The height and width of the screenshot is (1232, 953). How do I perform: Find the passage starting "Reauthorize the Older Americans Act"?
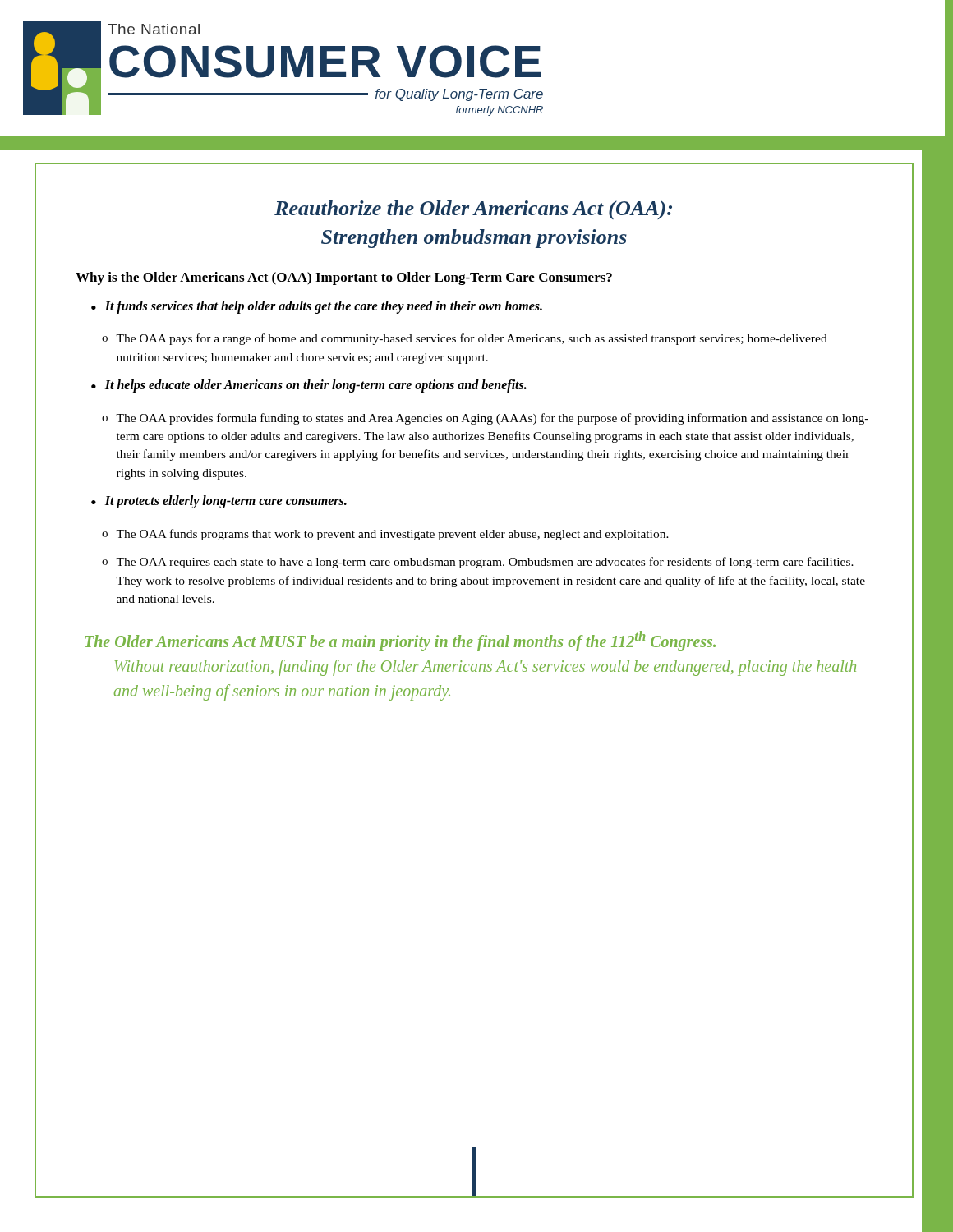(x=474, y=223)
